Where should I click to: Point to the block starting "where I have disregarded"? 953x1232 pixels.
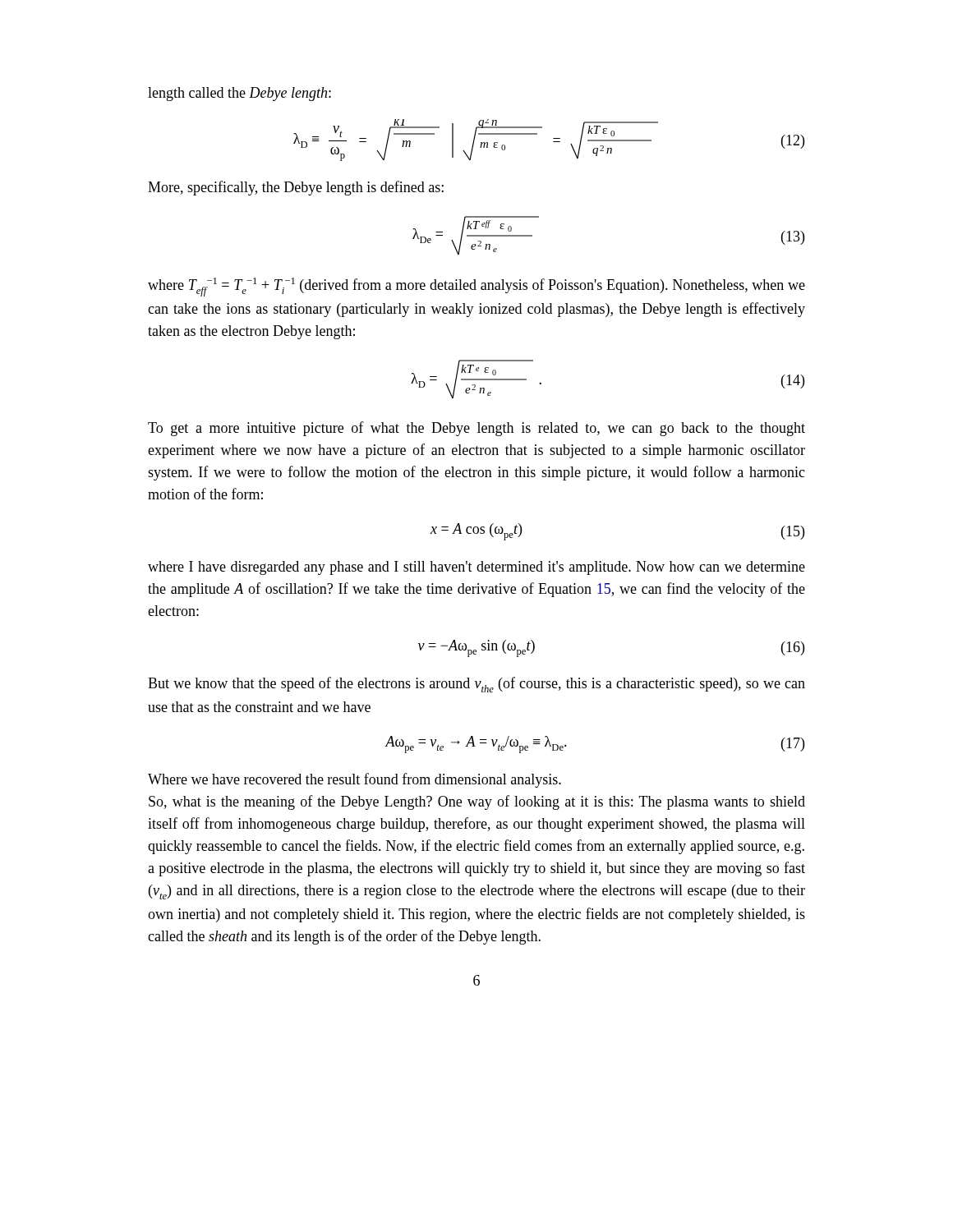tap(476, 589)
